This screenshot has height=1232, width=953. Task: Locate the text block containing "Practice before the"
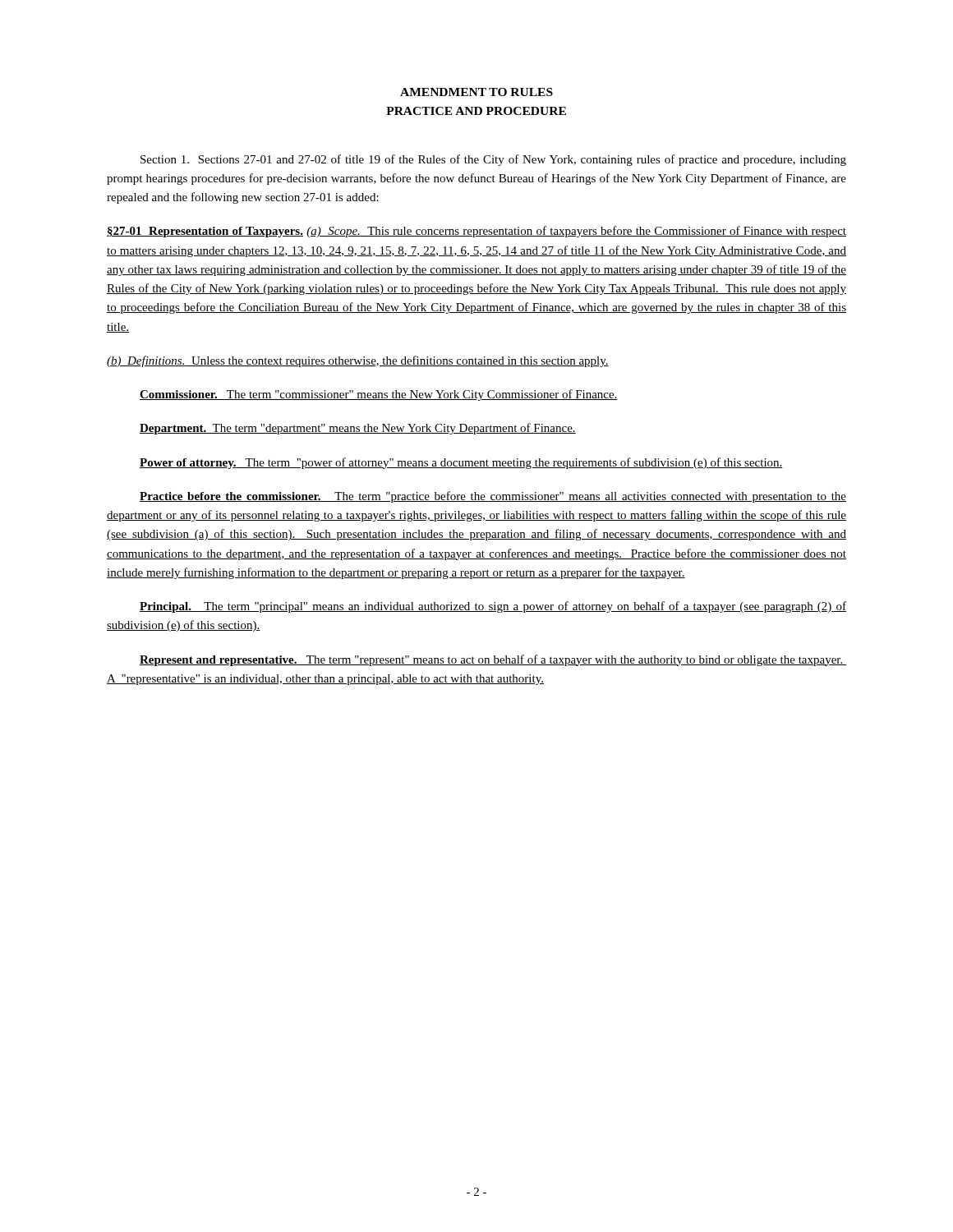[x=476, y=534]
